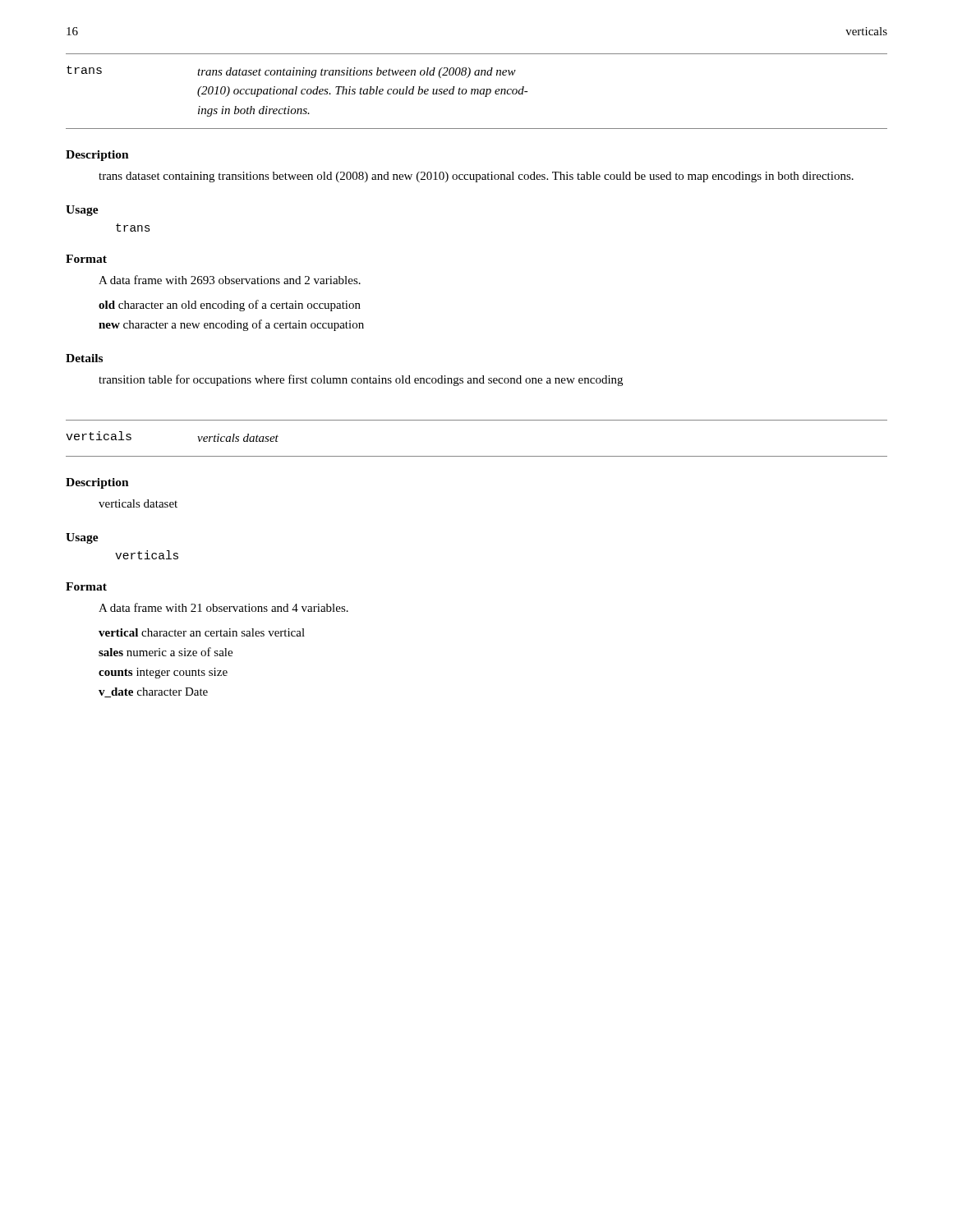Viewport: 953px width, 1232px height.
Task: Select the passage starting "old character an old encoding of a certain"
Action: coord(230,305)
